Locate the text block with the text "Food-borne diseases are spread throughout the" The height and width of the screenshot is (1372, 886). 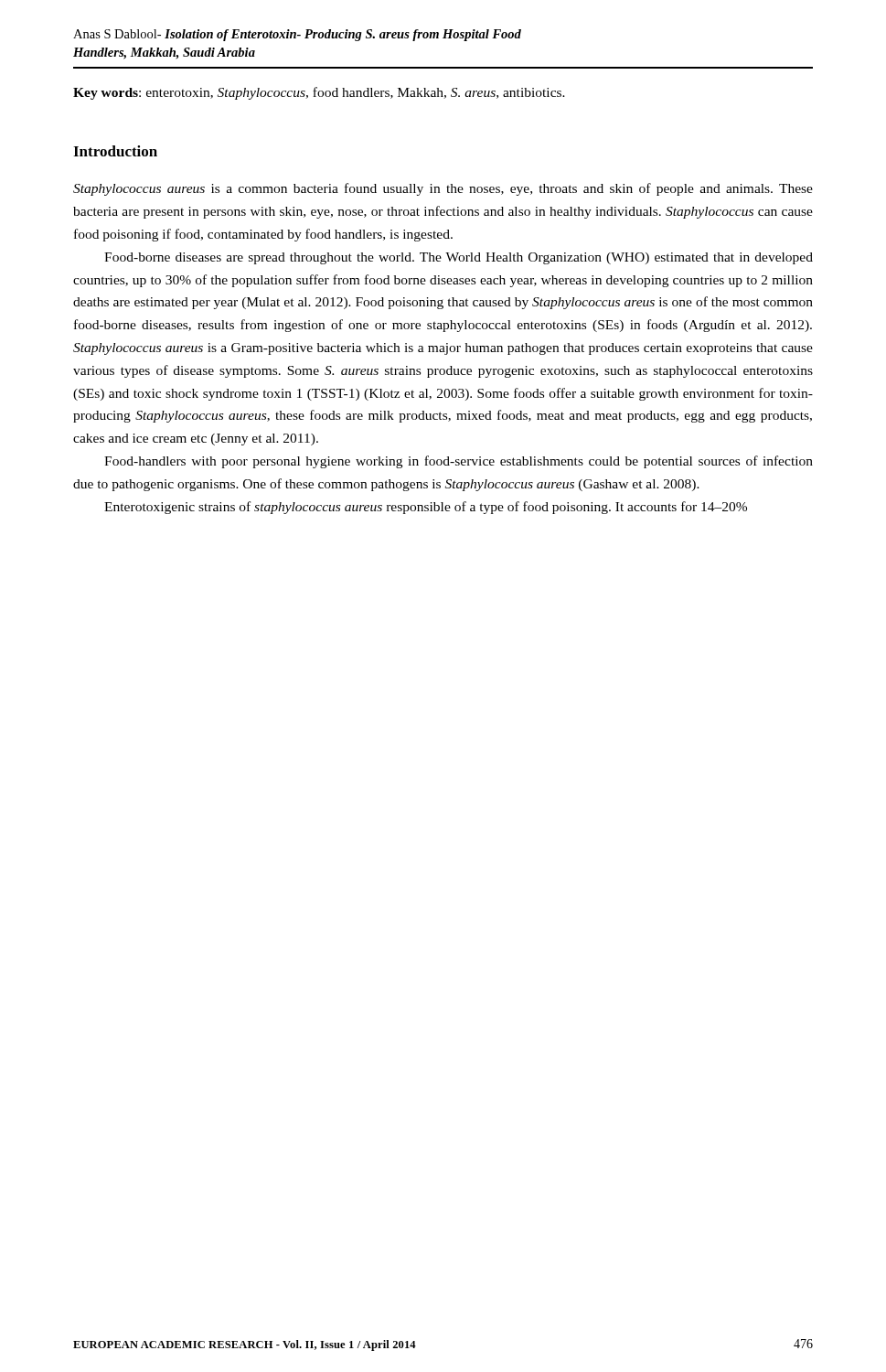[443, 348]
